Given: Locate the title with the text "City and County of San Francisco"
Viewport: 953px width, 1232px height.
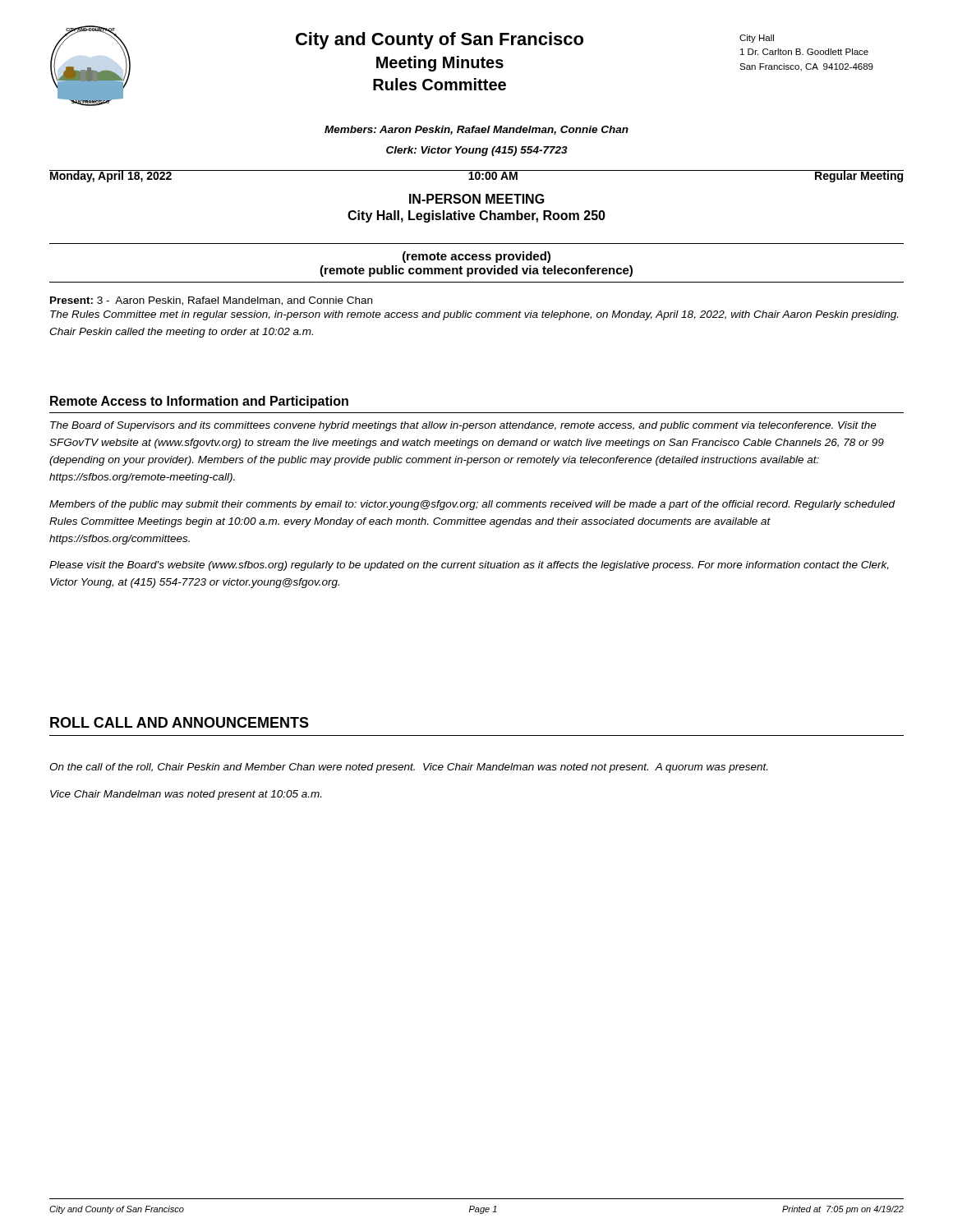Looking at the screenshot, I should tap(440, 62).
